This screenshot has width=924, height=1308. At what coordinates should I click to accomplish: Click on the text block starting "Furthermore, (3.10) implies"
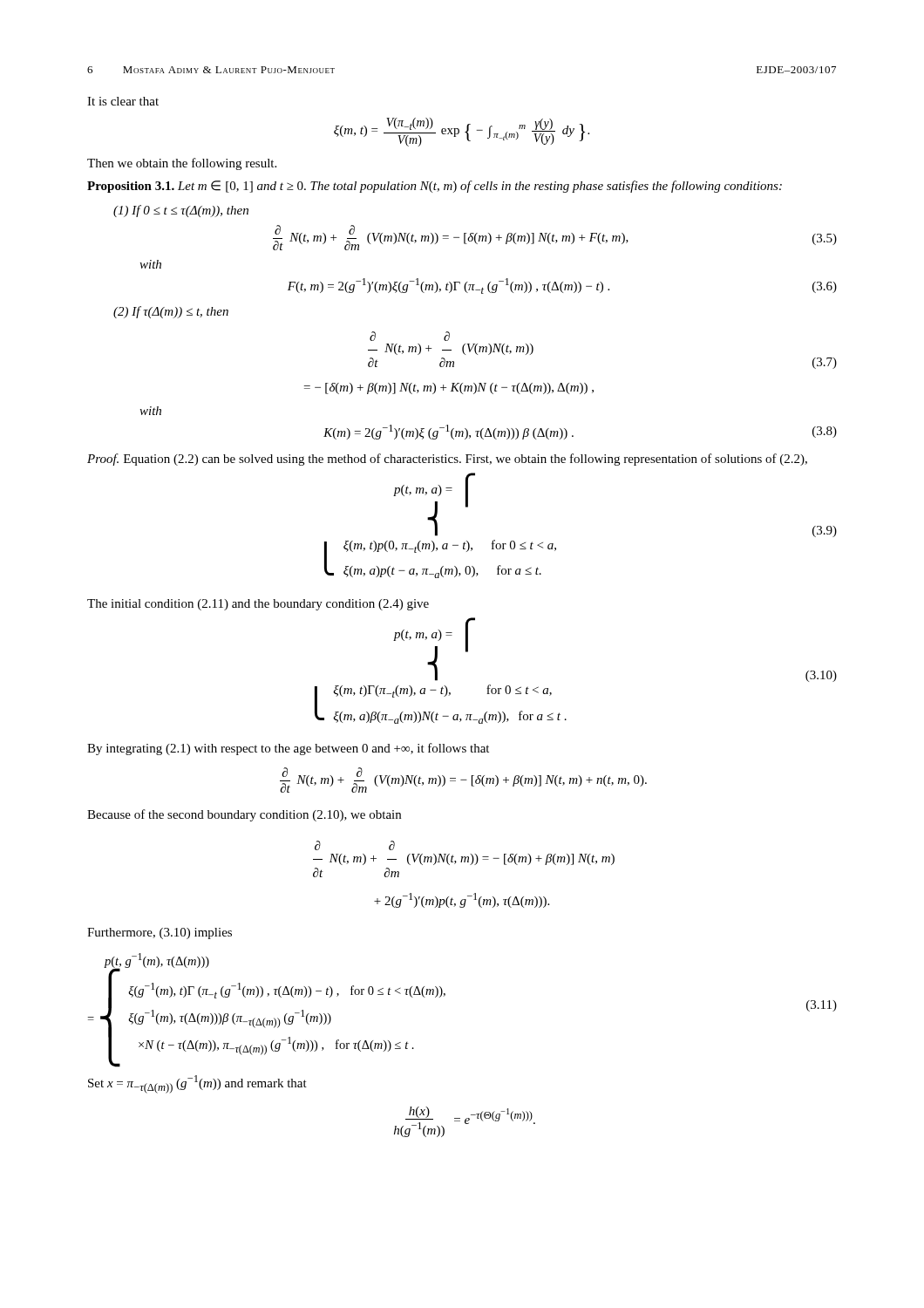(x=160, y=932)
